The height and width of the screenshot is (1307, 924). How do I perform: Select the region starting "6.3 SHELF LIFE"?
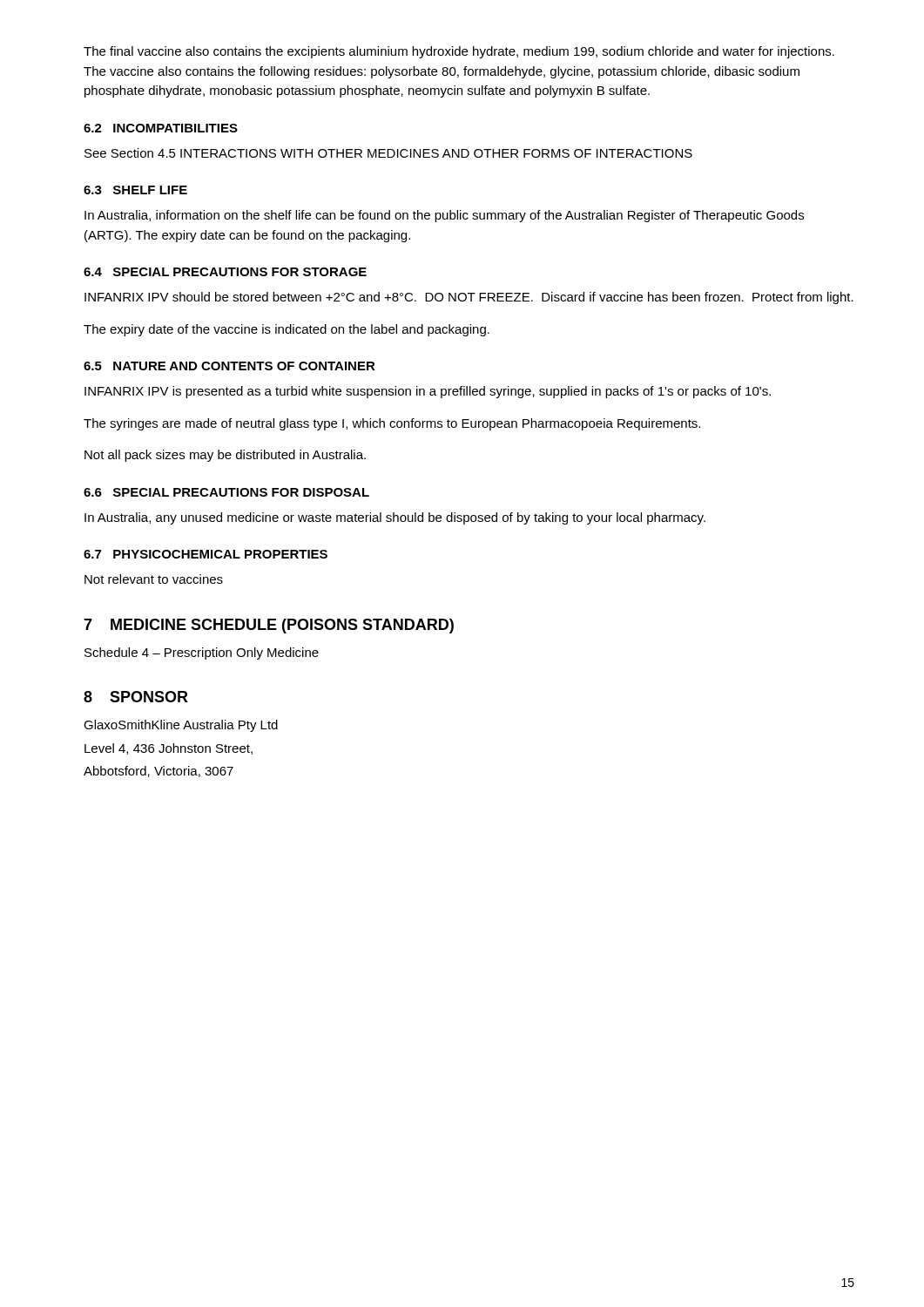136,190
